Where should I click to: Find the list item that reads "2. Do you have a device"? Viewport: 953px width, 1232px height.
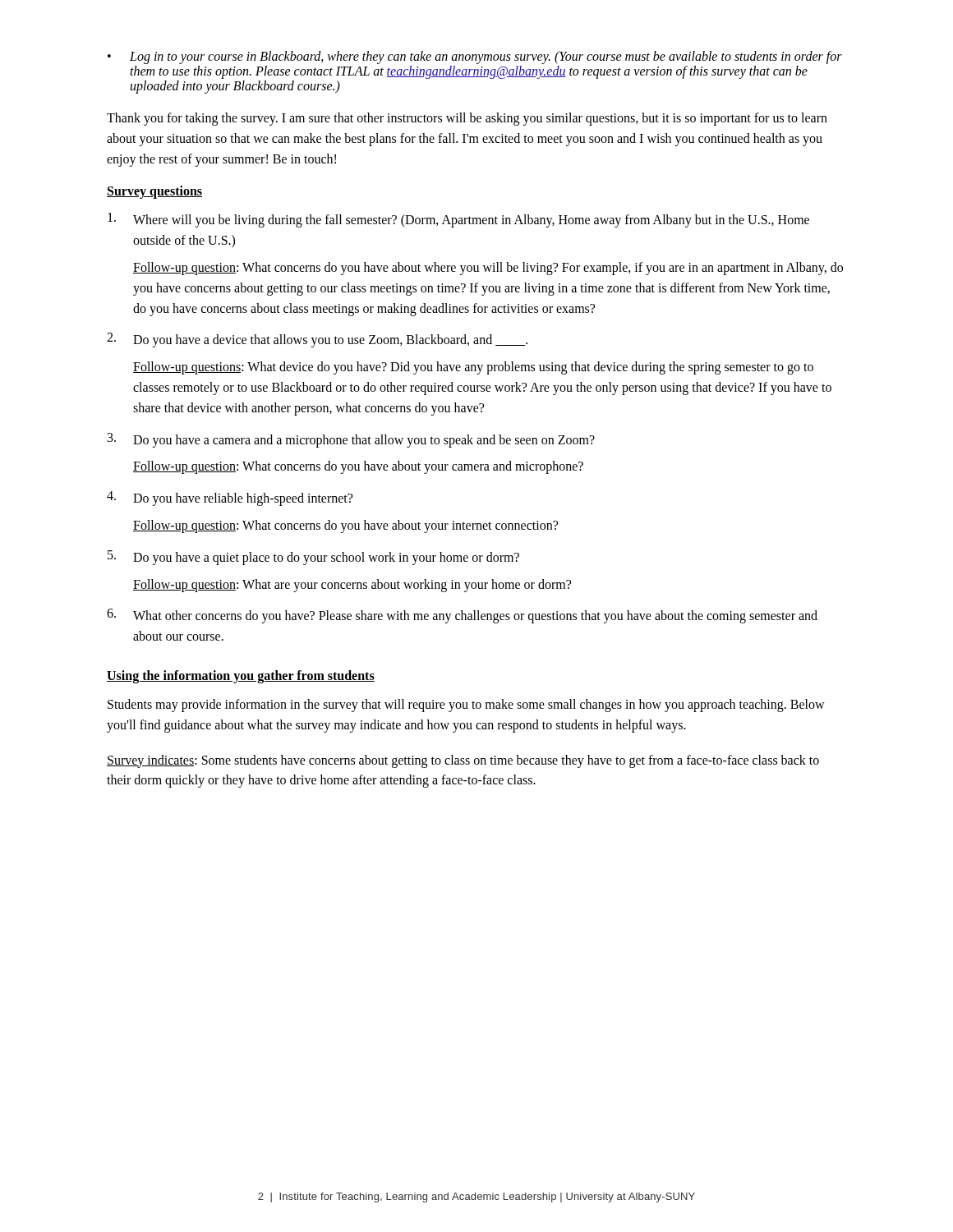click(476, 341)
